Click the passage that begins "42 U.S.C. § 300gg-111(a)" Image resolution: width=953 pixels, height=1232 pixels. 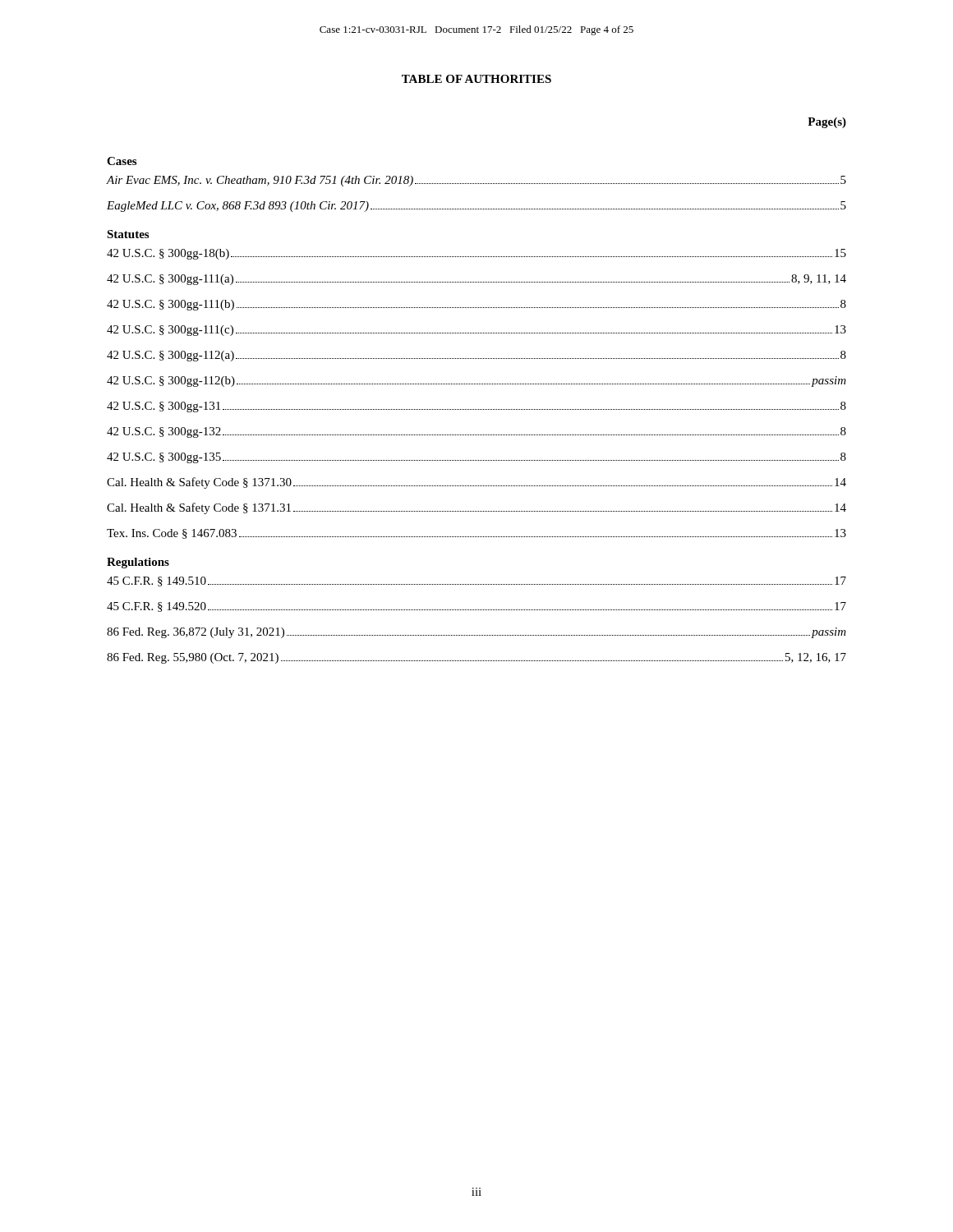[476, 279]
